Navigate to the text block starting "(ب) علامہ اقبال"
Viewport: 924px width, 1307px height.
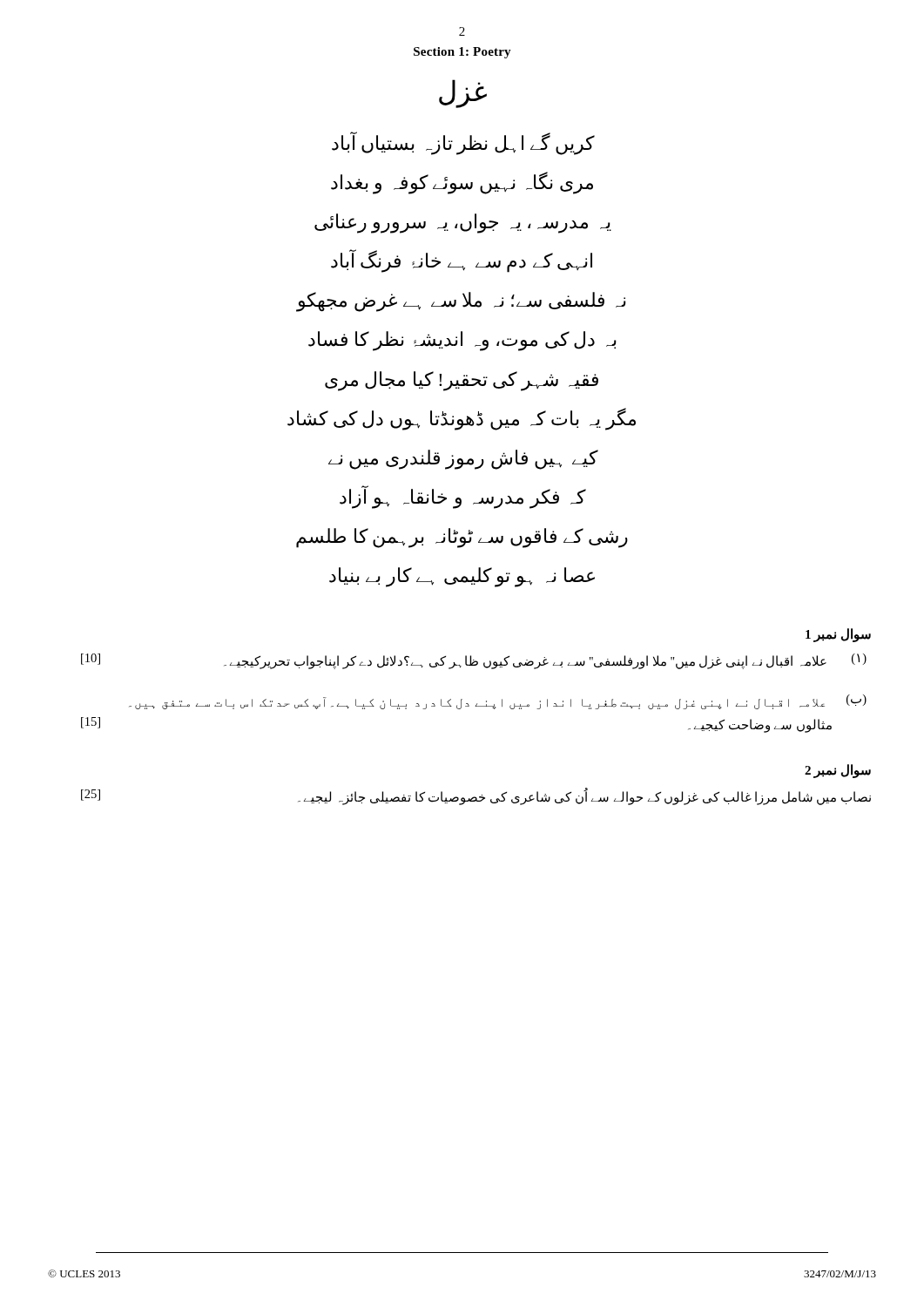pyautogui.click(x=471, y=714)
